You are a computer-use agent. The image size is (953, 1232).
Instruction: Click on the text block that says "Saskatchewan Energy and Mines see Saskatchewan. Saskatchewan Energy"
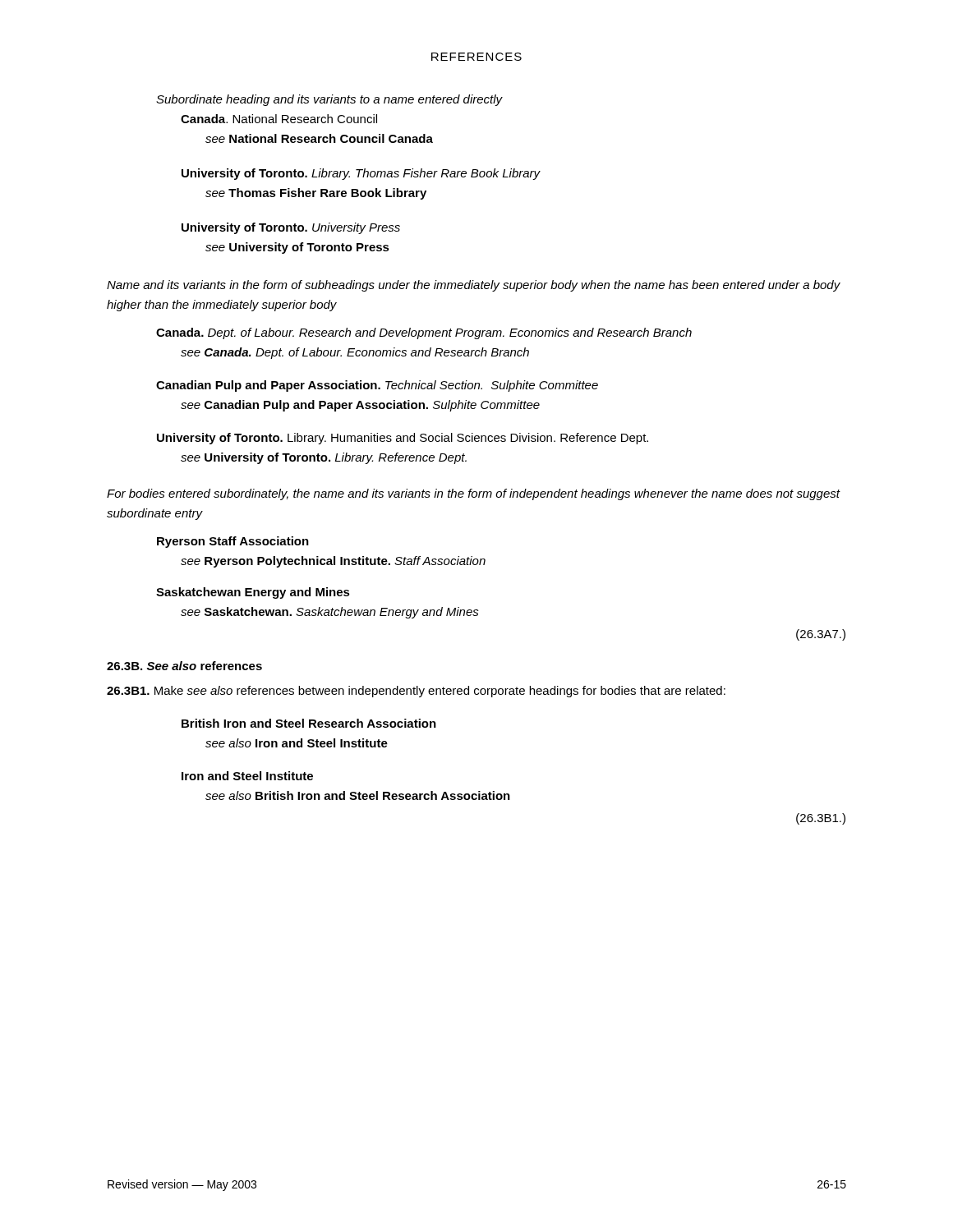tap(253, 593)
